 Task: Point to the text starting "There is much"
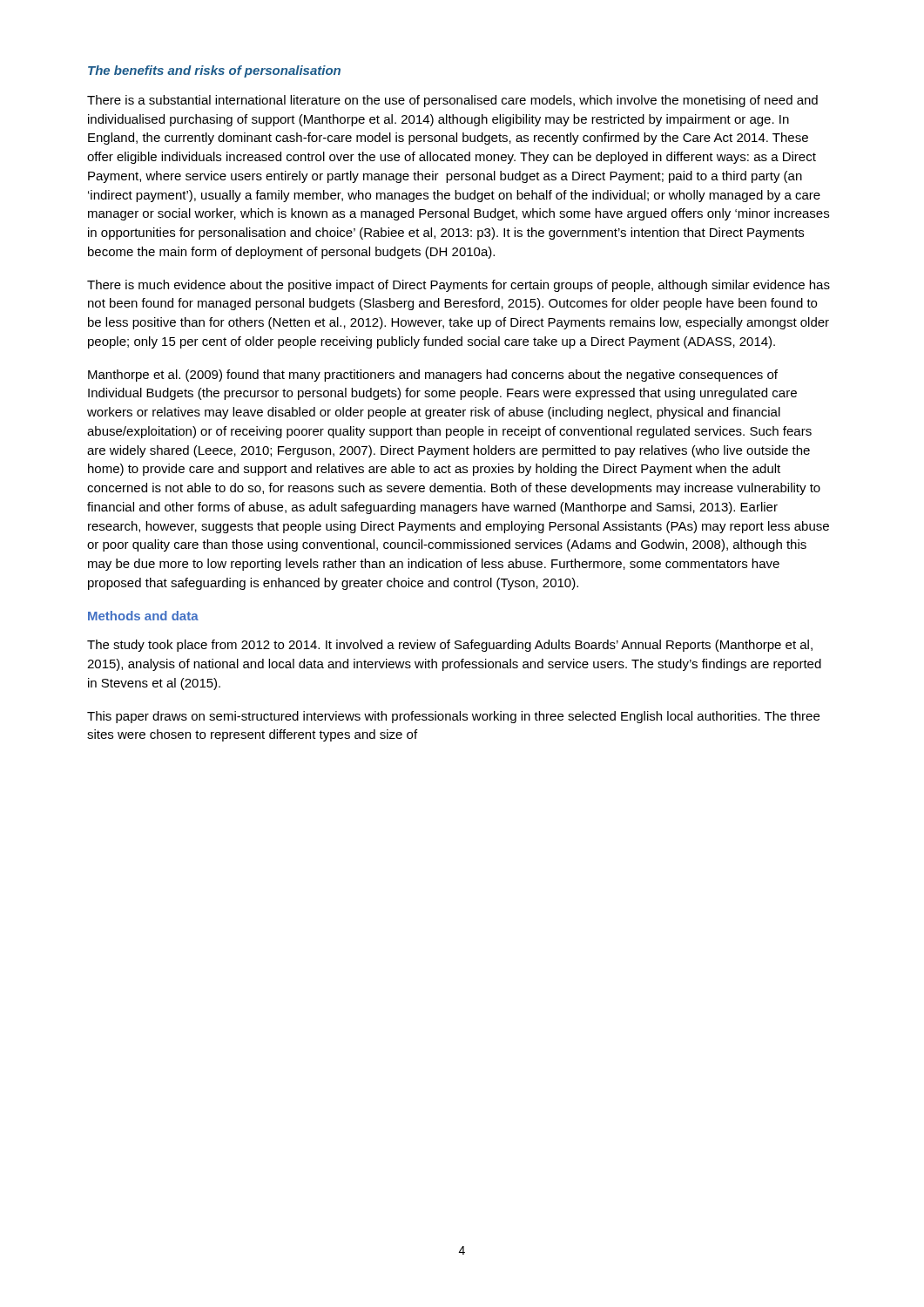tap(460, 313)
